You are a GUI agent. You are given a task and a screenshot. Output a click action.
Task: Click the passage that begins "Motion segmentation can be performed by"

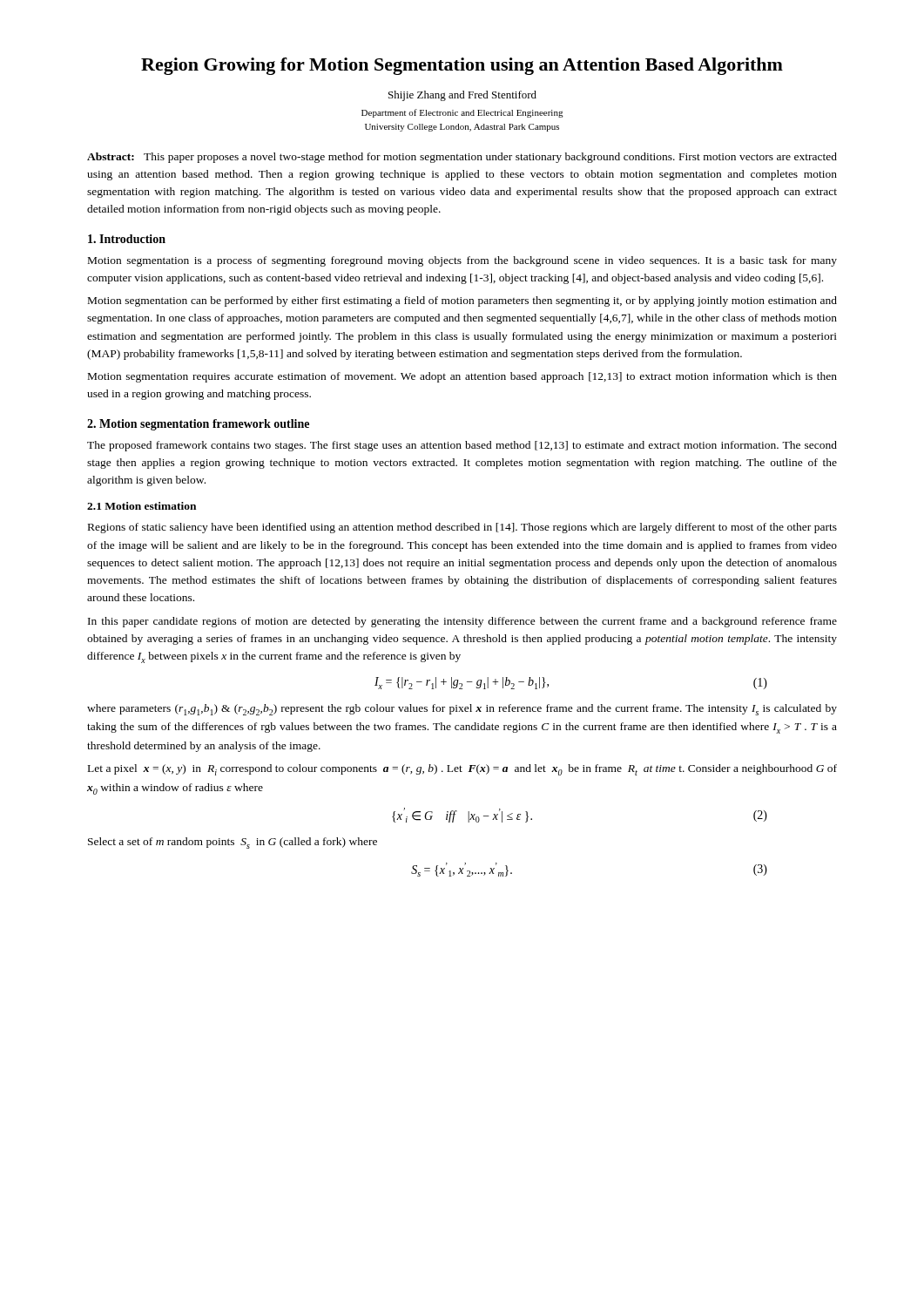(x=462, y=327)
